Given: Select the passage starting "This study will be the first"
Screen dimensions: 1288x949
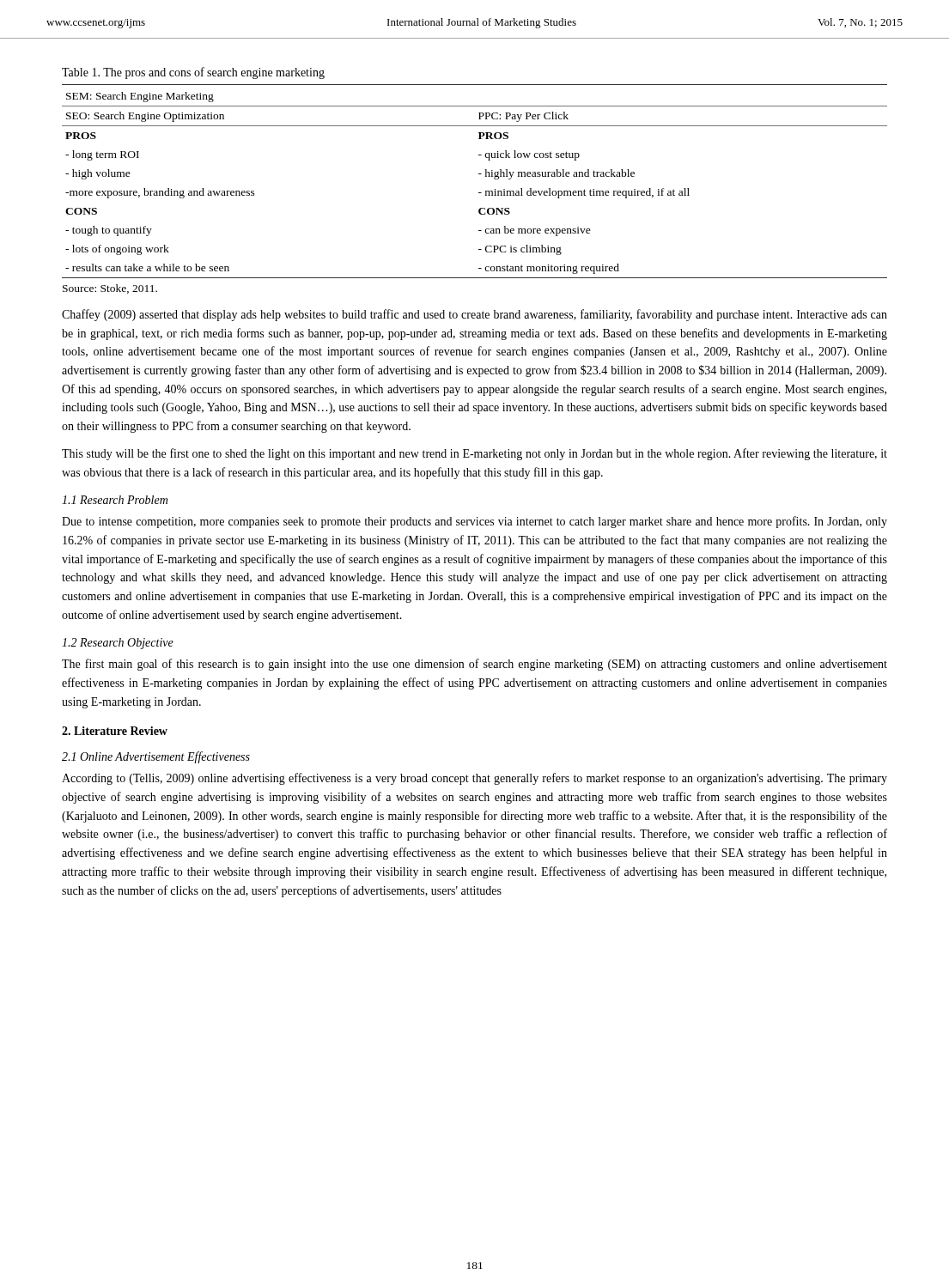Looking at the screenshot, I should click(x=474, y=463).
